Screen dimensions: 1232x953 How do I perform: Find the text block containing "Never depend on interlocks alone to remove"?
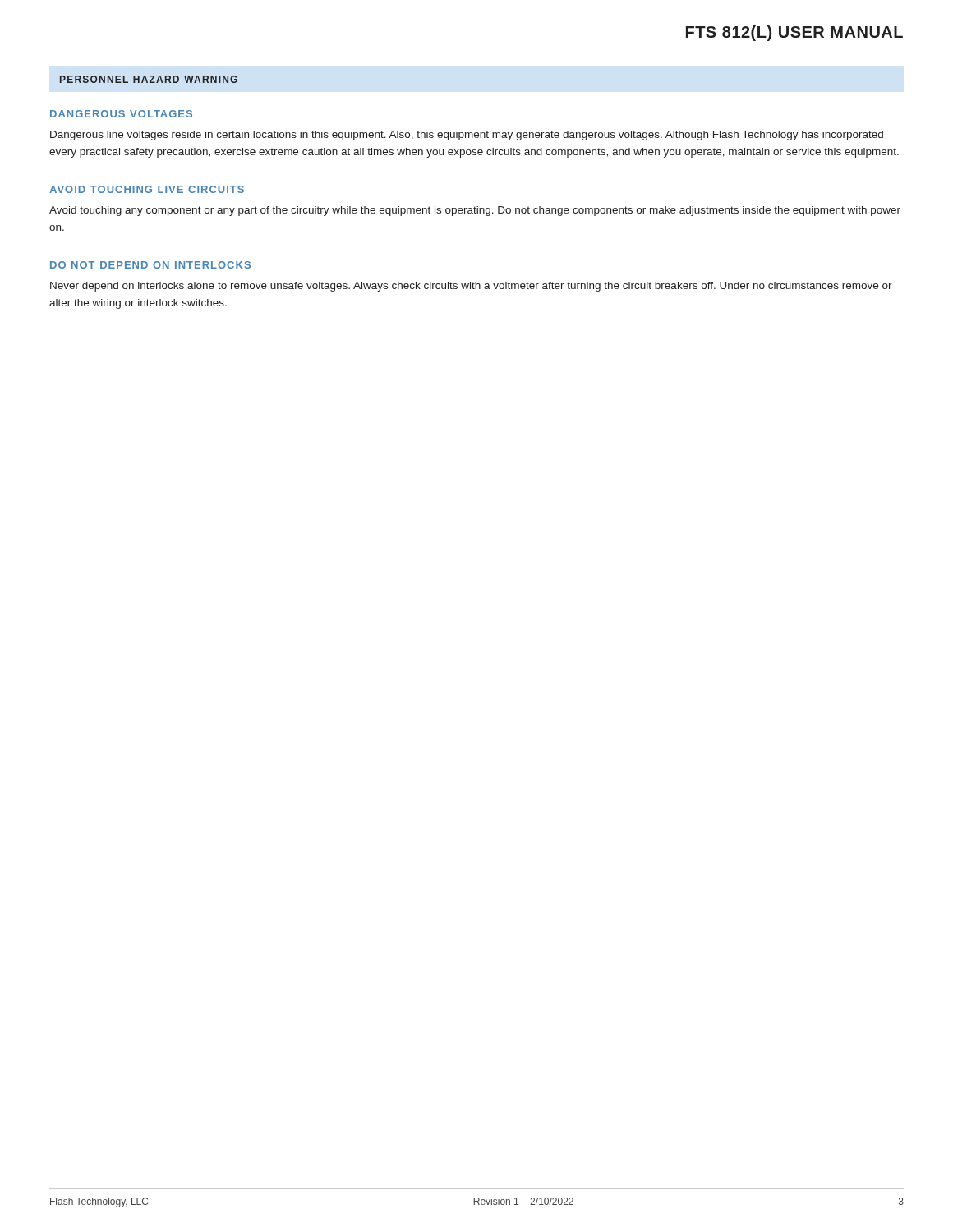(471, 294)
